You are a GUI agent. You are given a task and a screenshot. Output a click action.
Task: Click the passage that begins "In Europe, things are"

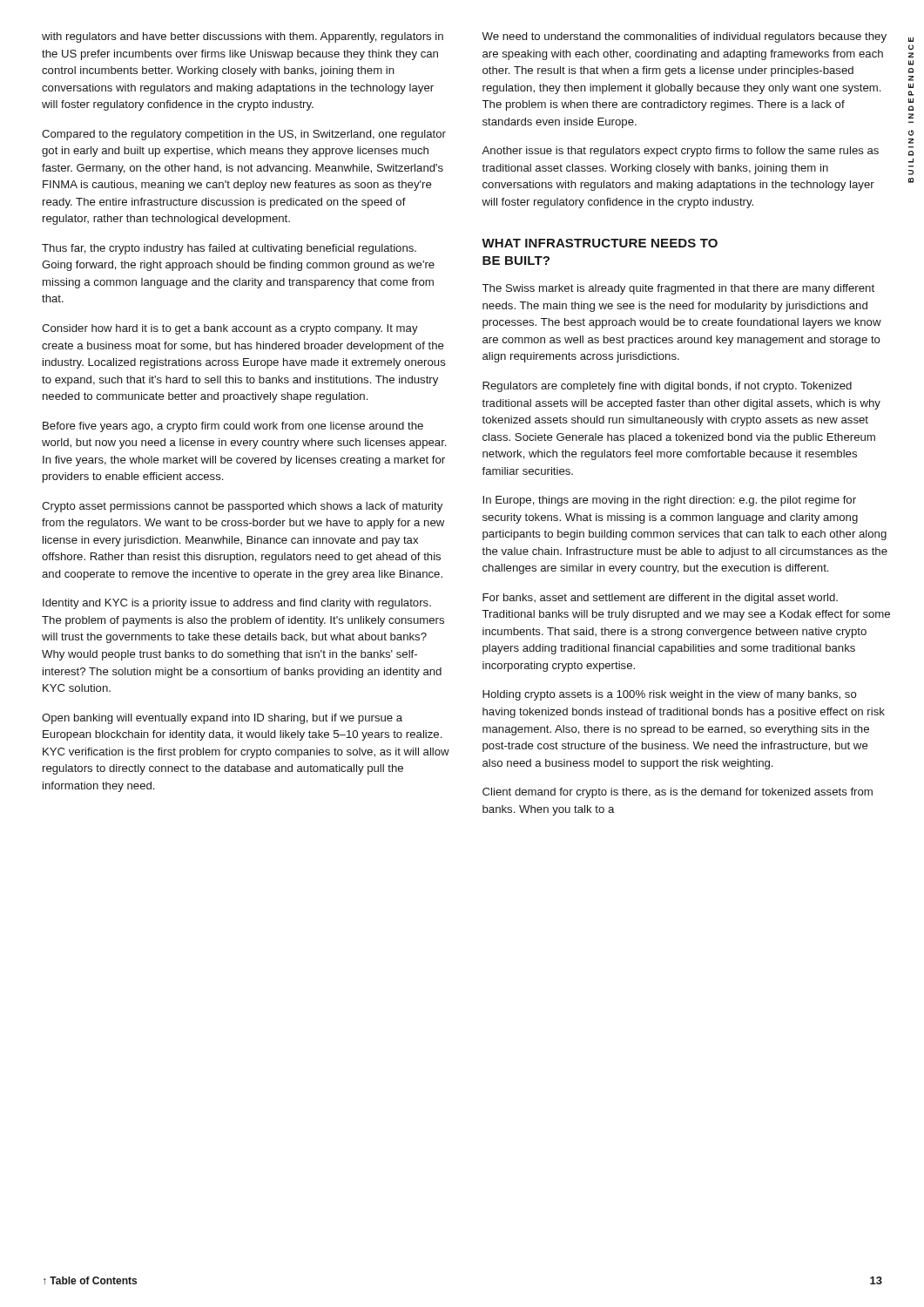click(686, 534)
